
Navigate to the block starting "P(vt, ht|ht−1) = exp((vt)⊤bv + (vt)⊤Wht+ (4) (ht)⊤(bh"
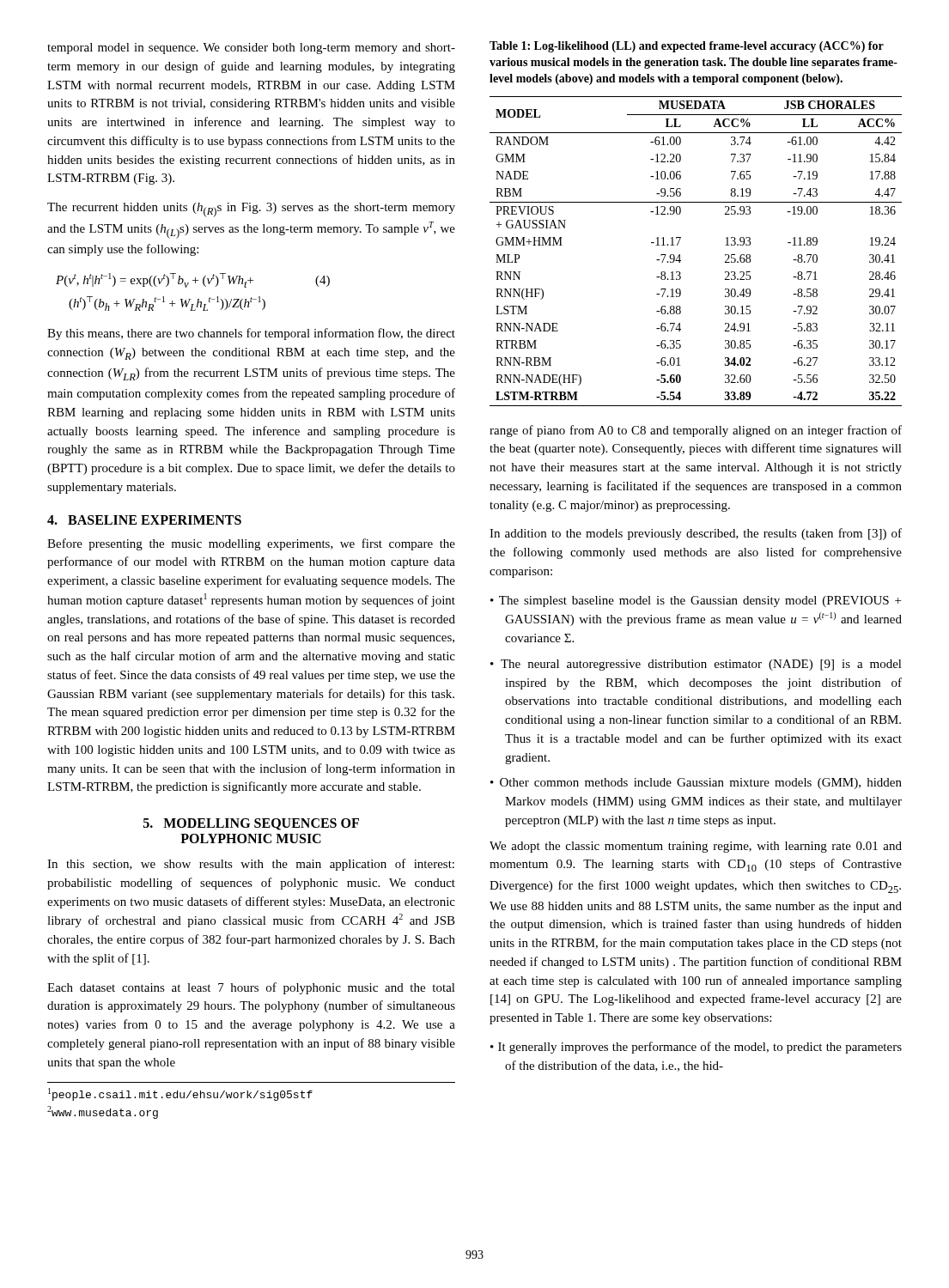(x=193, y=292)
